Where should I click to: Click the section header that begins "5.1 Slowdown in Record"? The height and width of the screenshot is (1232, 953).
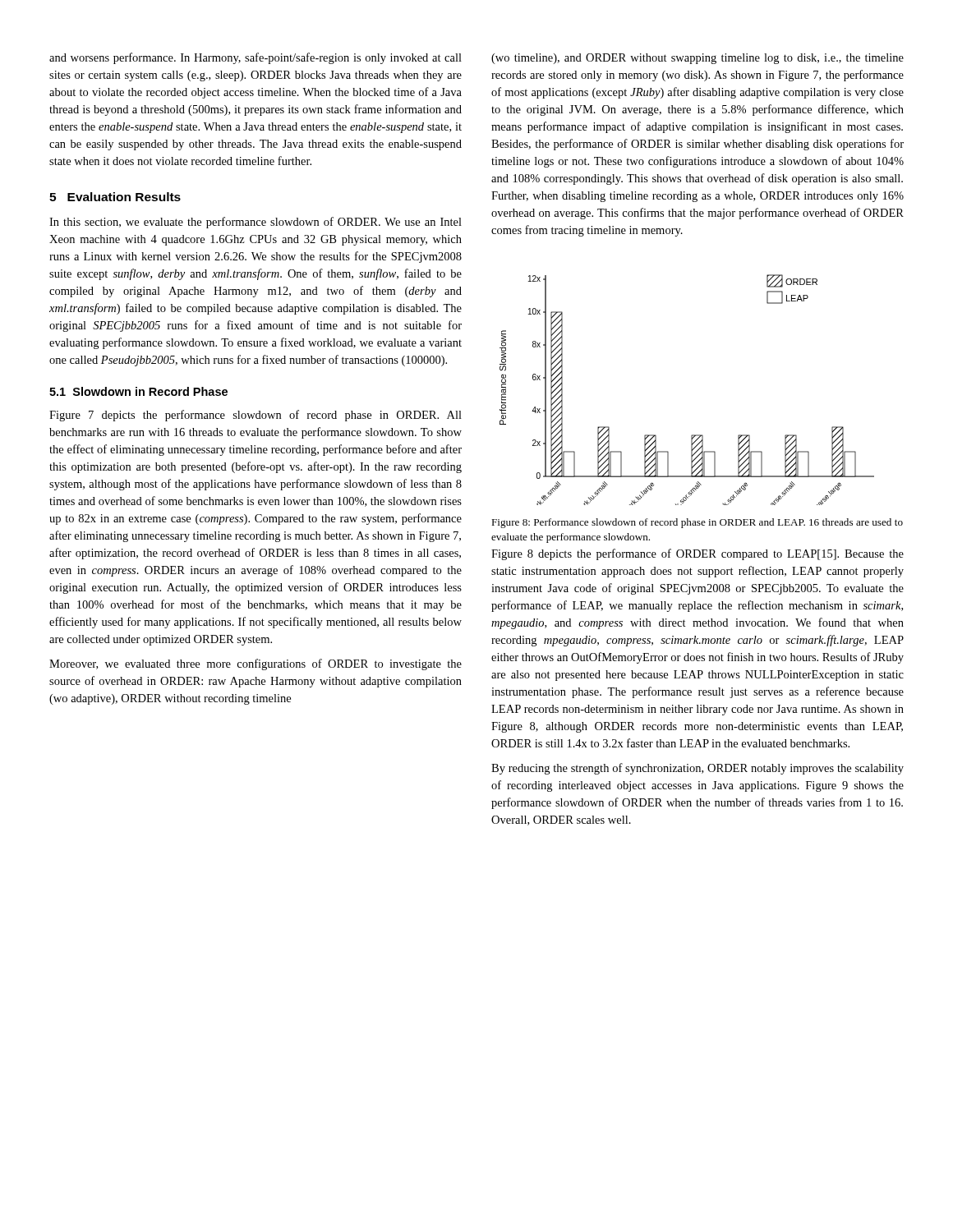(139, 392)
